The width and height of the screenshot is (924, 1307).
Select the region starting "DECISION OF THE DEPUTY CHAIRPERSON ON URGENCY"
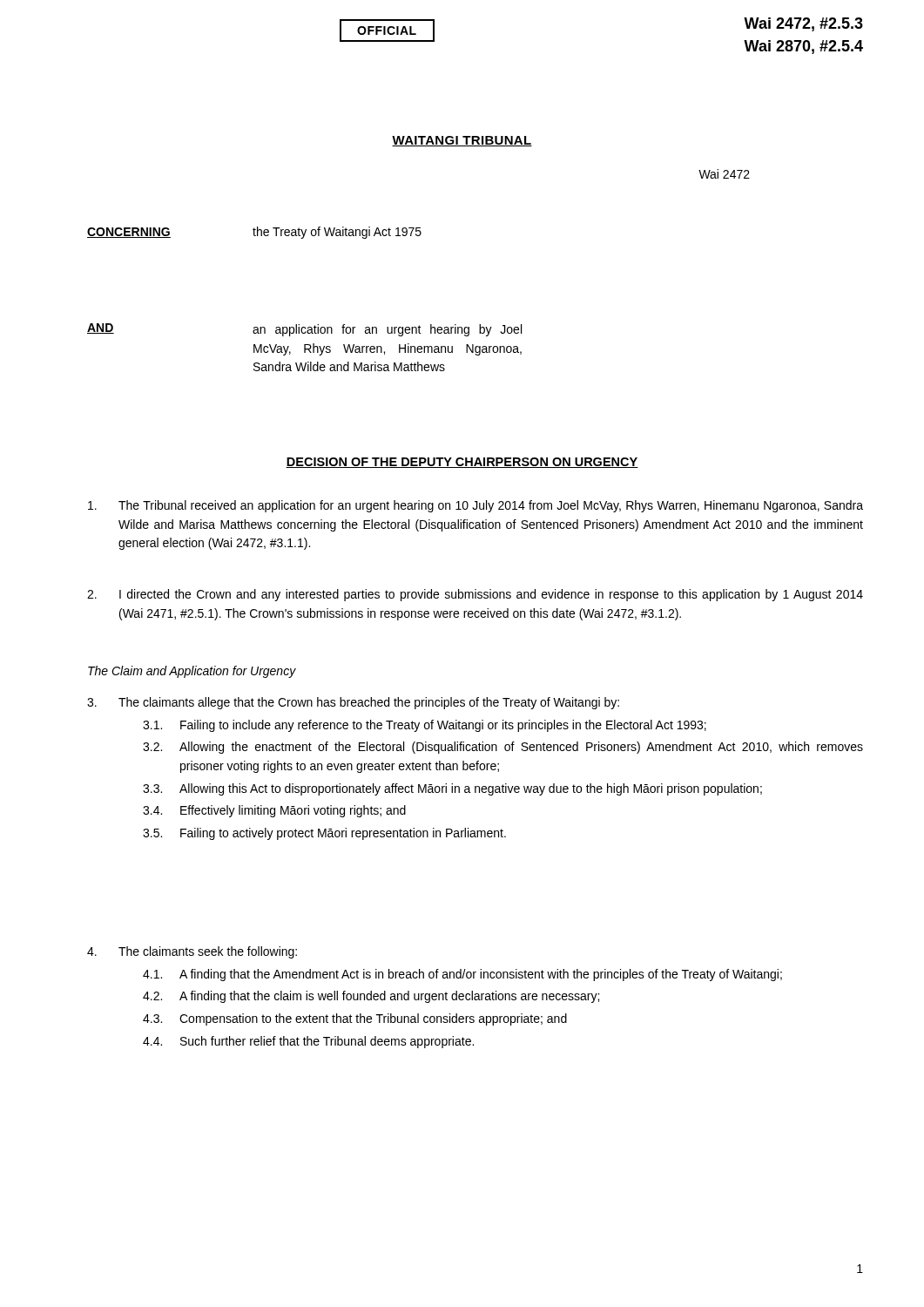[x=462, y=462]
